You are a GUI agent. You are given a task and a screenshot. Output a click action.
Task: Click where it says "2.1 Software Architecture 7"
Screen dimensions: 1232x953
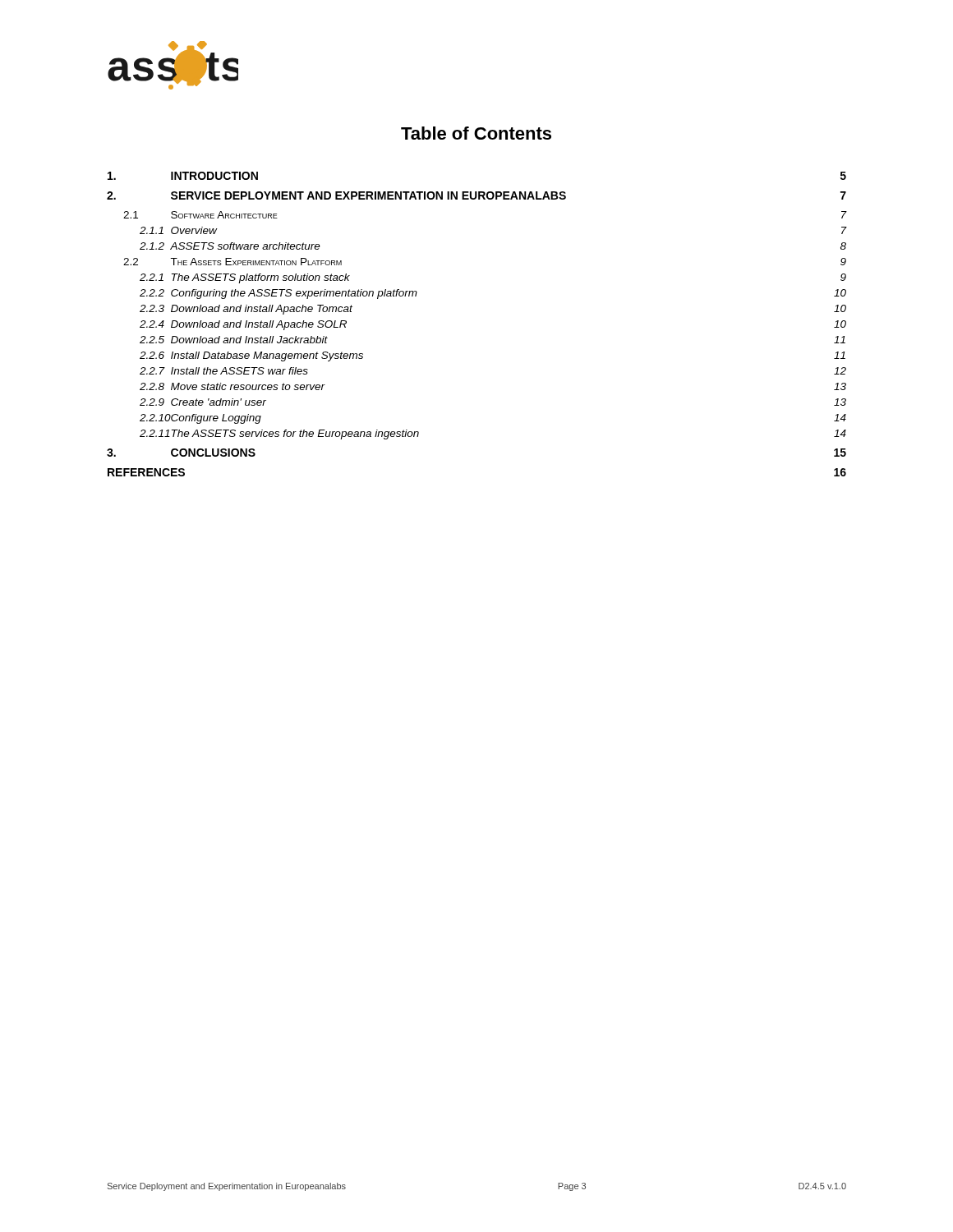(127, 215)
